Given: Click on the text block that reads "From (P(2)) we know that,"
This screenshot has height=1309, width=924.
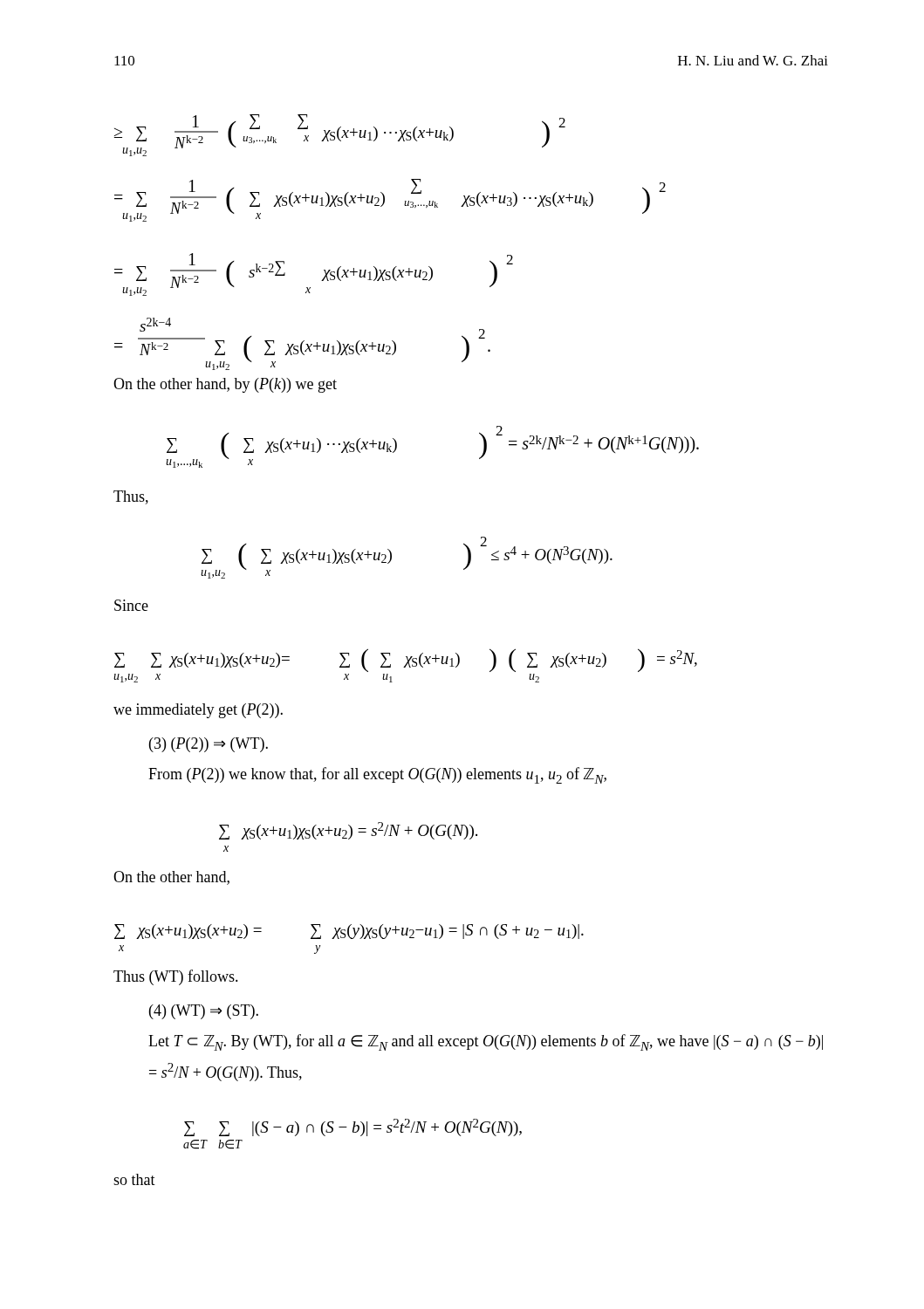Looking at the screenshot, I should 378,776.
